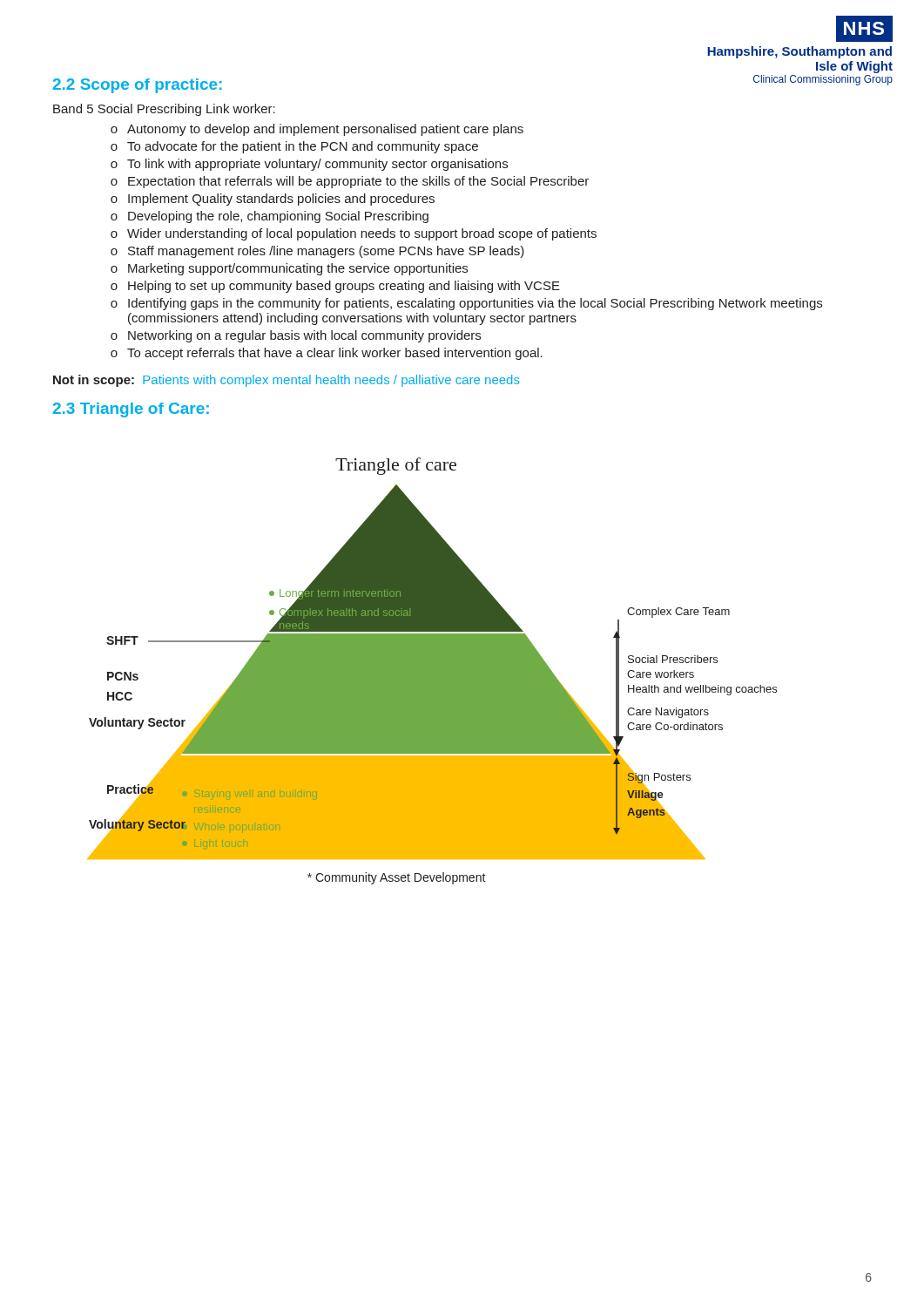The width and height of the screenshot is (924, 1307).
Task: Find the infographic
Action: click(x=462, y=664)
